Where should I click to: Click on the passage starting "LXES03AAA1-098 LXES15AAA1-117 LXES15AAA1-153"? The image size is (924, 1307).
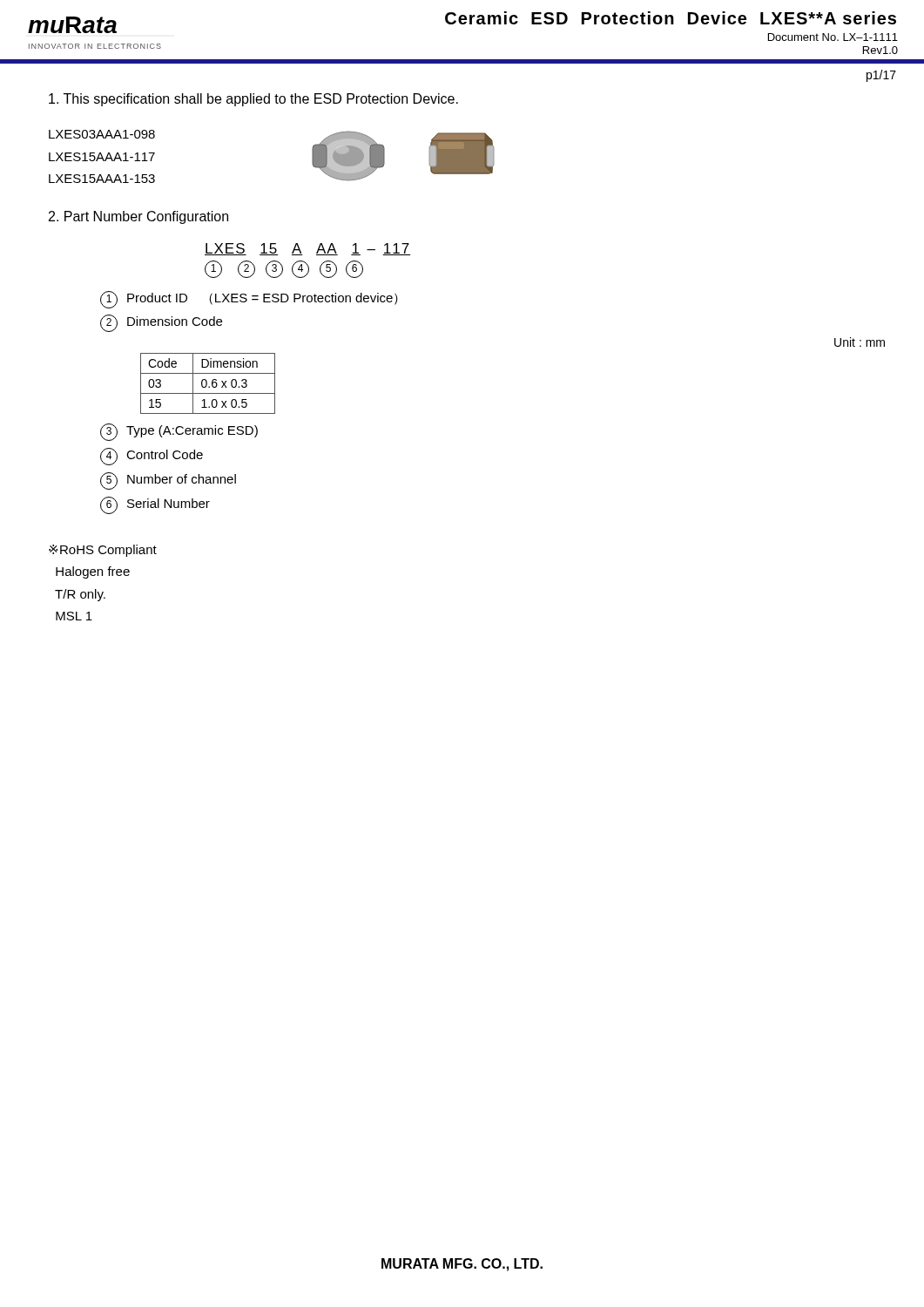tap(102, 156)
